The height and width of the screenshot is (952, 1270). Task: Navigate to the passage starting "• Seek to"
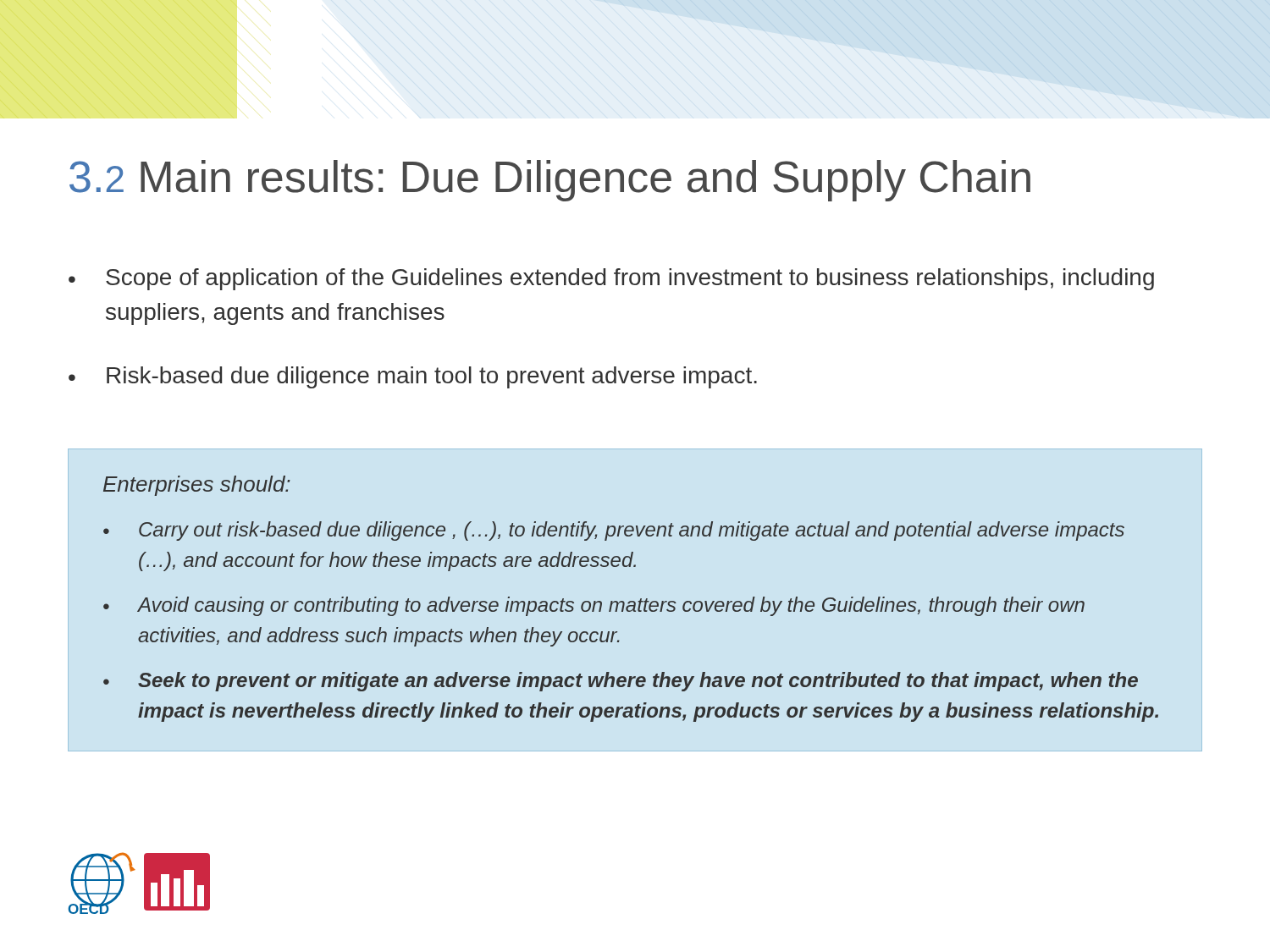click(635, 695)
